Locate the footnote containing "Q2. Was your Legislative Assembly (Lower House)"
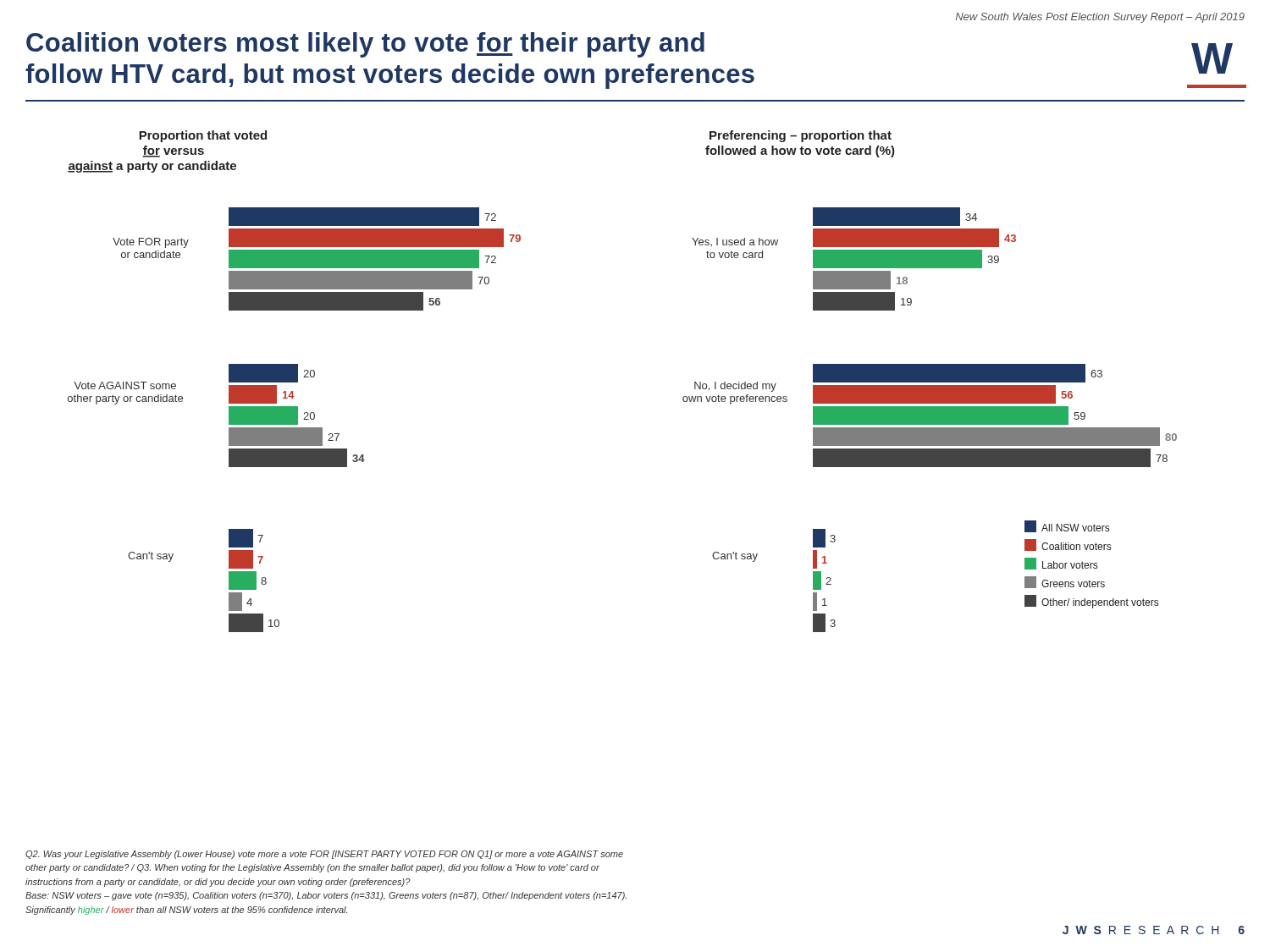Screen dimensions: 952x1270 point(327,881)
